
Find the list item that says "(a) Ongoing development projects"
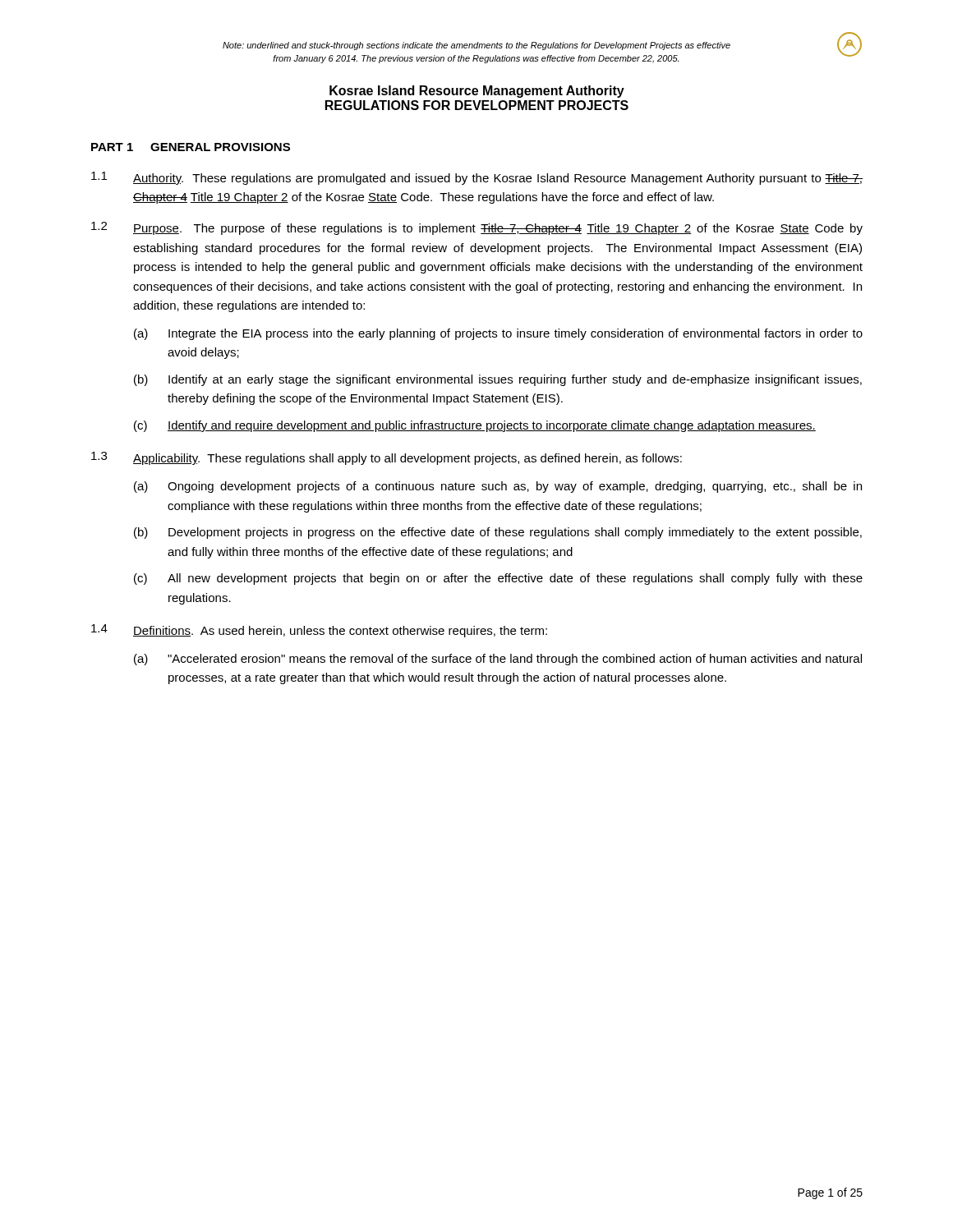[x=498, y=496]
